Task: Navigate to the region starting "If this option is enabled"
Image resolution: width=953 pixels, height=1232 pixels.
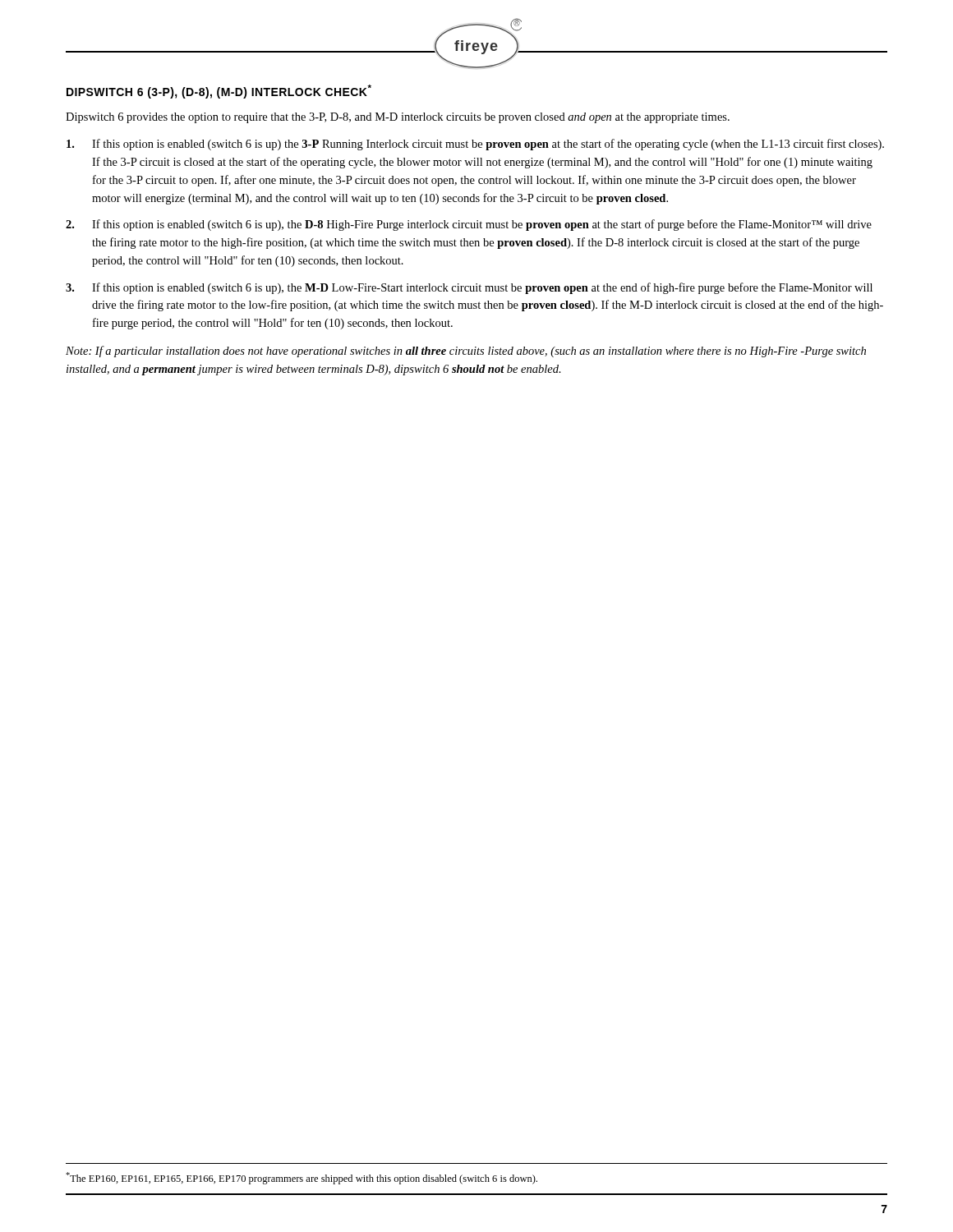Action: [476, 172]
